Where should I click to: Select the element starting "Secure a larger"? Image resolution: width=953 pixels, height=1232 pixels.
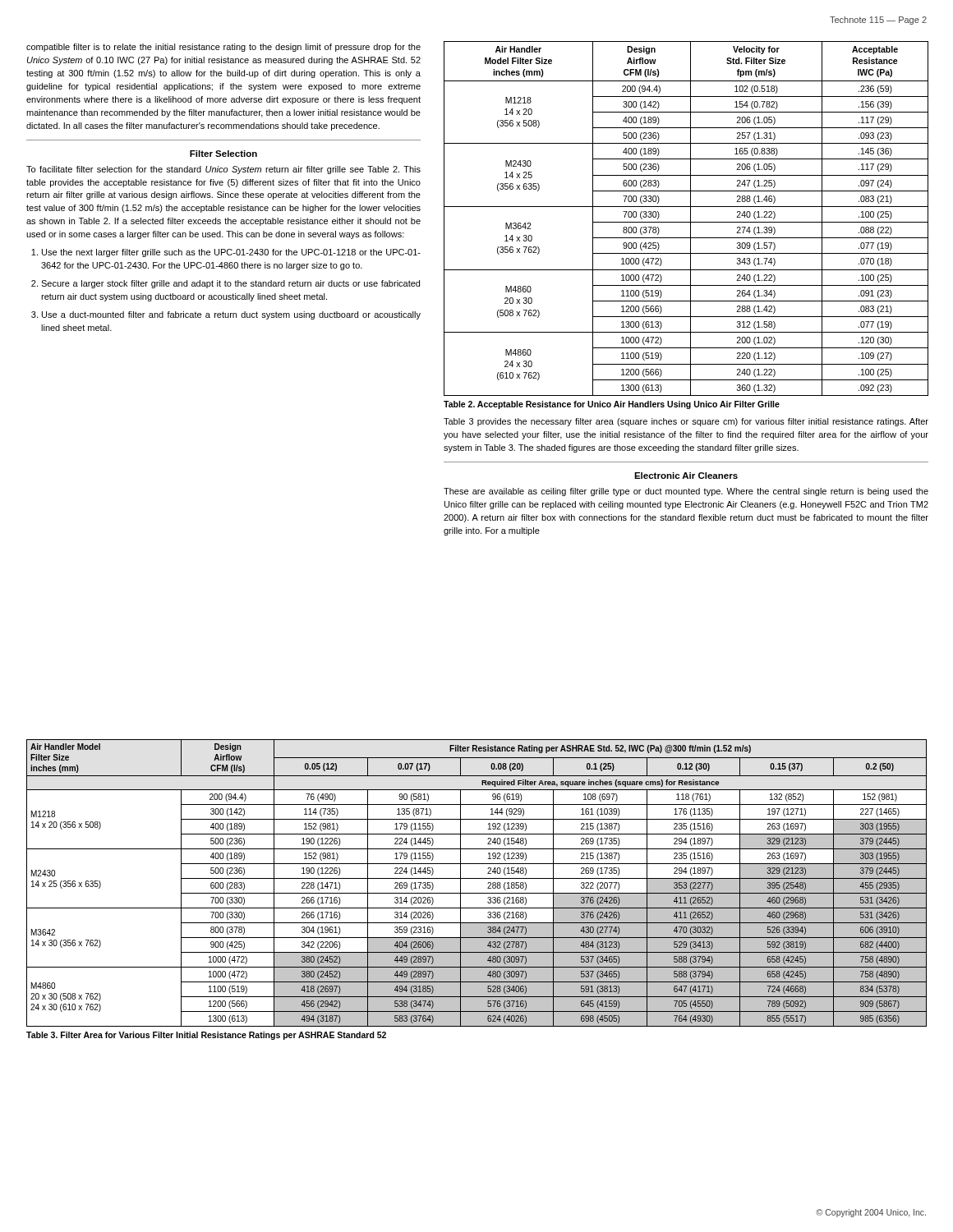(x=231, y=290)
